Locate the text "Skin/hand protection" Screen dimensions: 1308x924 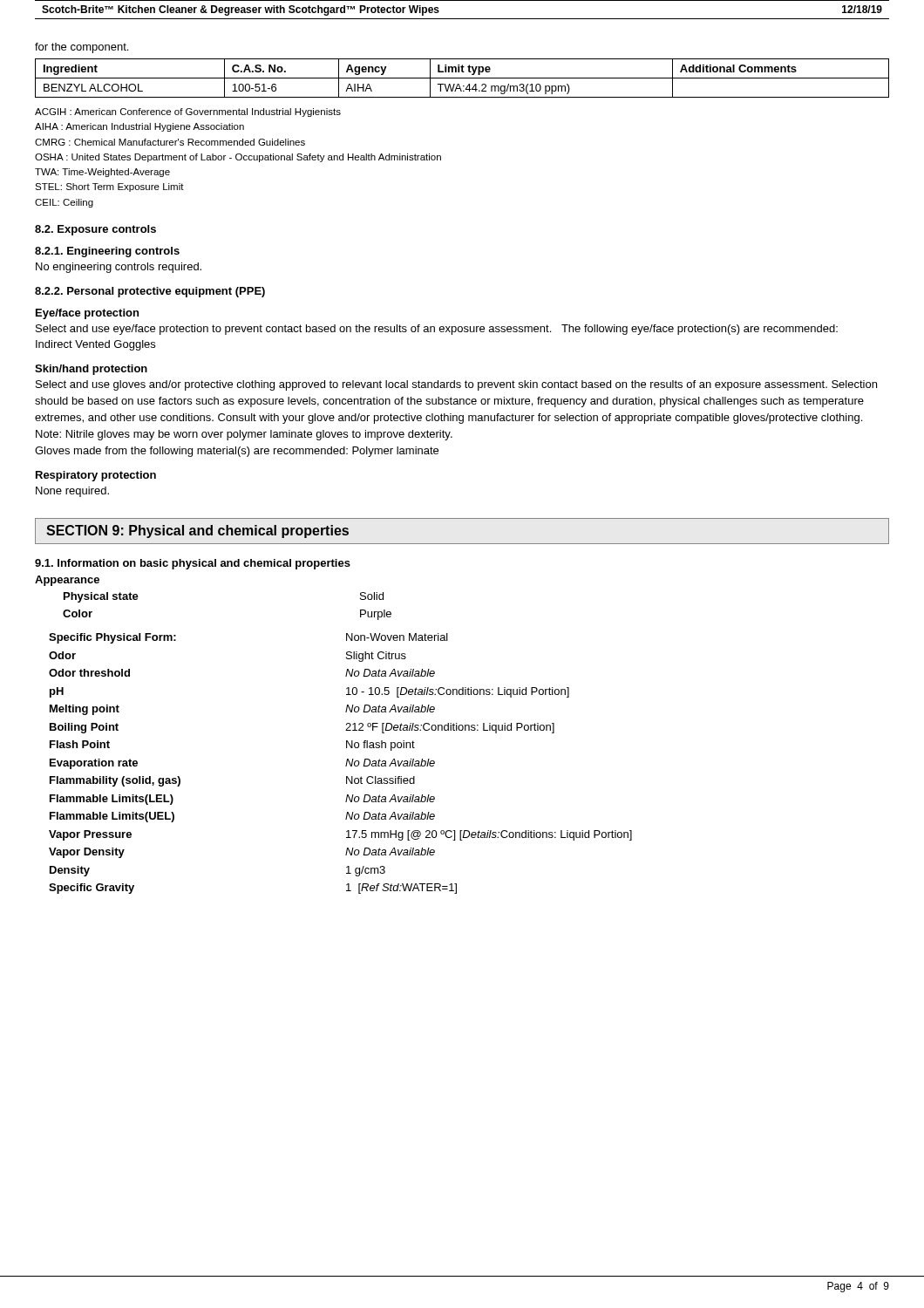[x=91, y=369]
